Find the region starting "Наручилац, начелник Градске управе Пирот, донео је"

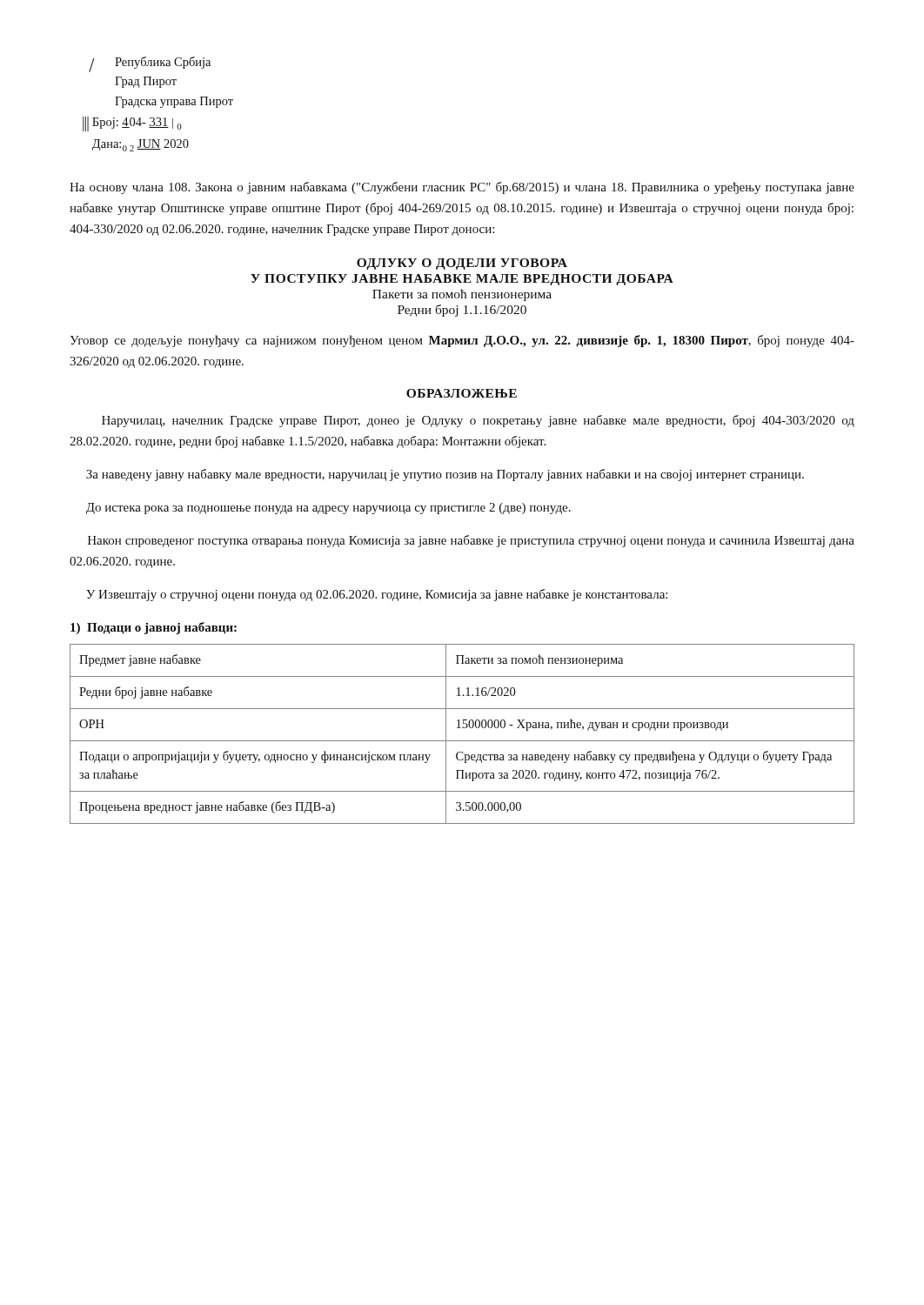(x=462, y=431)
